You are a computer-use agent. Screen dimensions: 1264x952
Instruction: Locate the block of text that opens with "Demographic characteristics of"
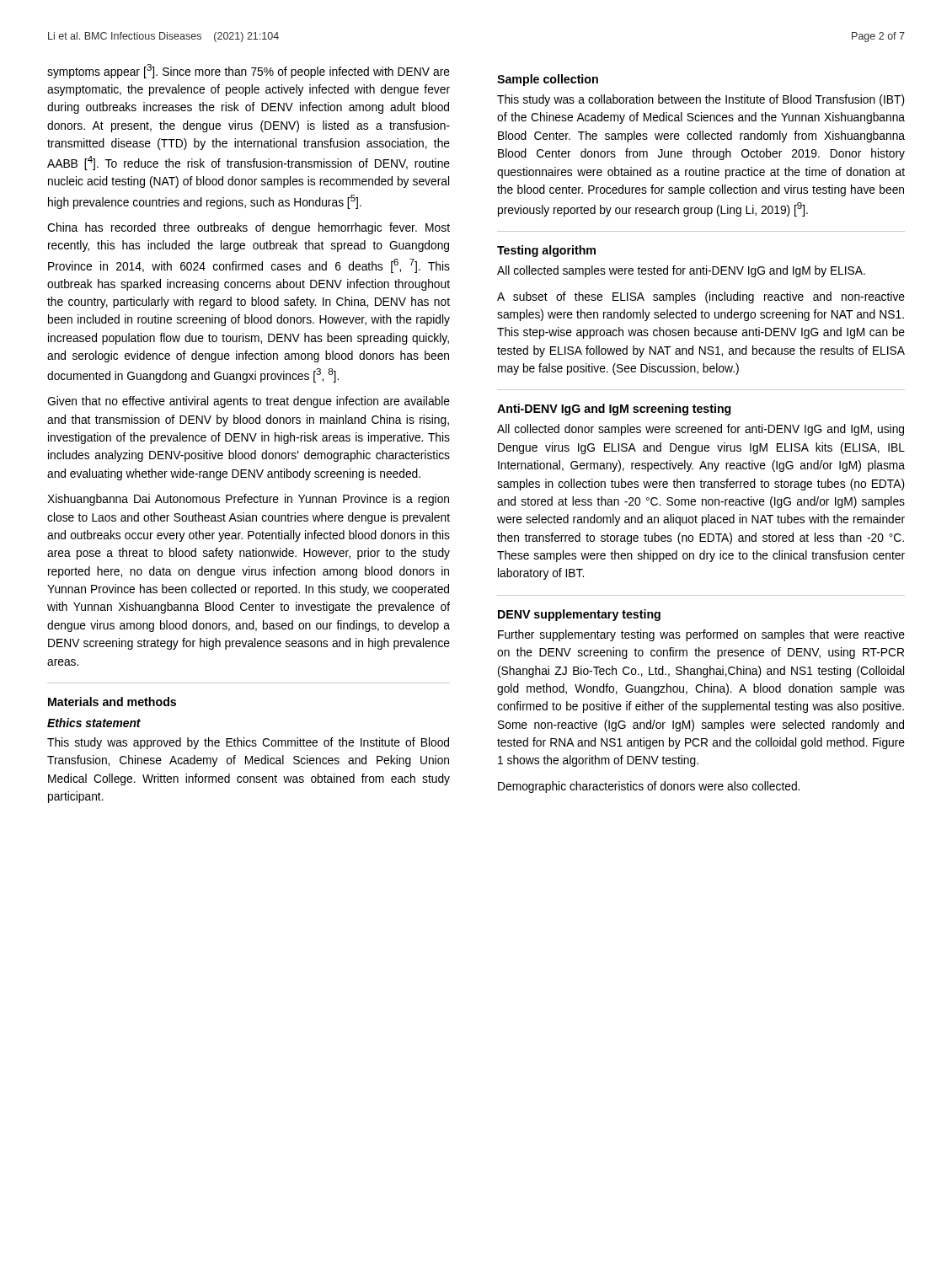pyautogui.click(x=649, y=786)
